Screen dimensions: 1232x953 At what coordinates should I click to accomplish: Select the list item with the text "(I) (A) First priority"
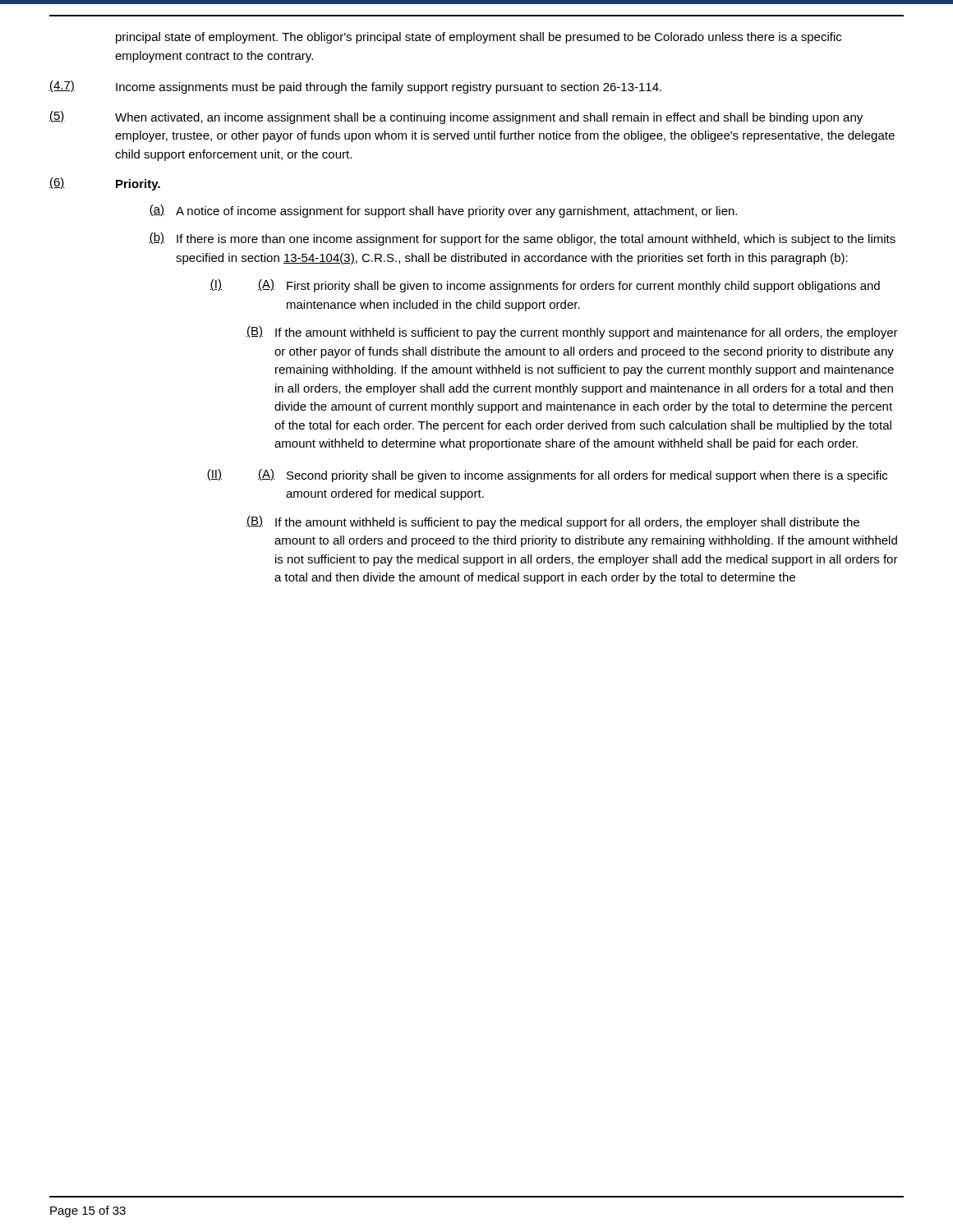[x=542, y=295]
